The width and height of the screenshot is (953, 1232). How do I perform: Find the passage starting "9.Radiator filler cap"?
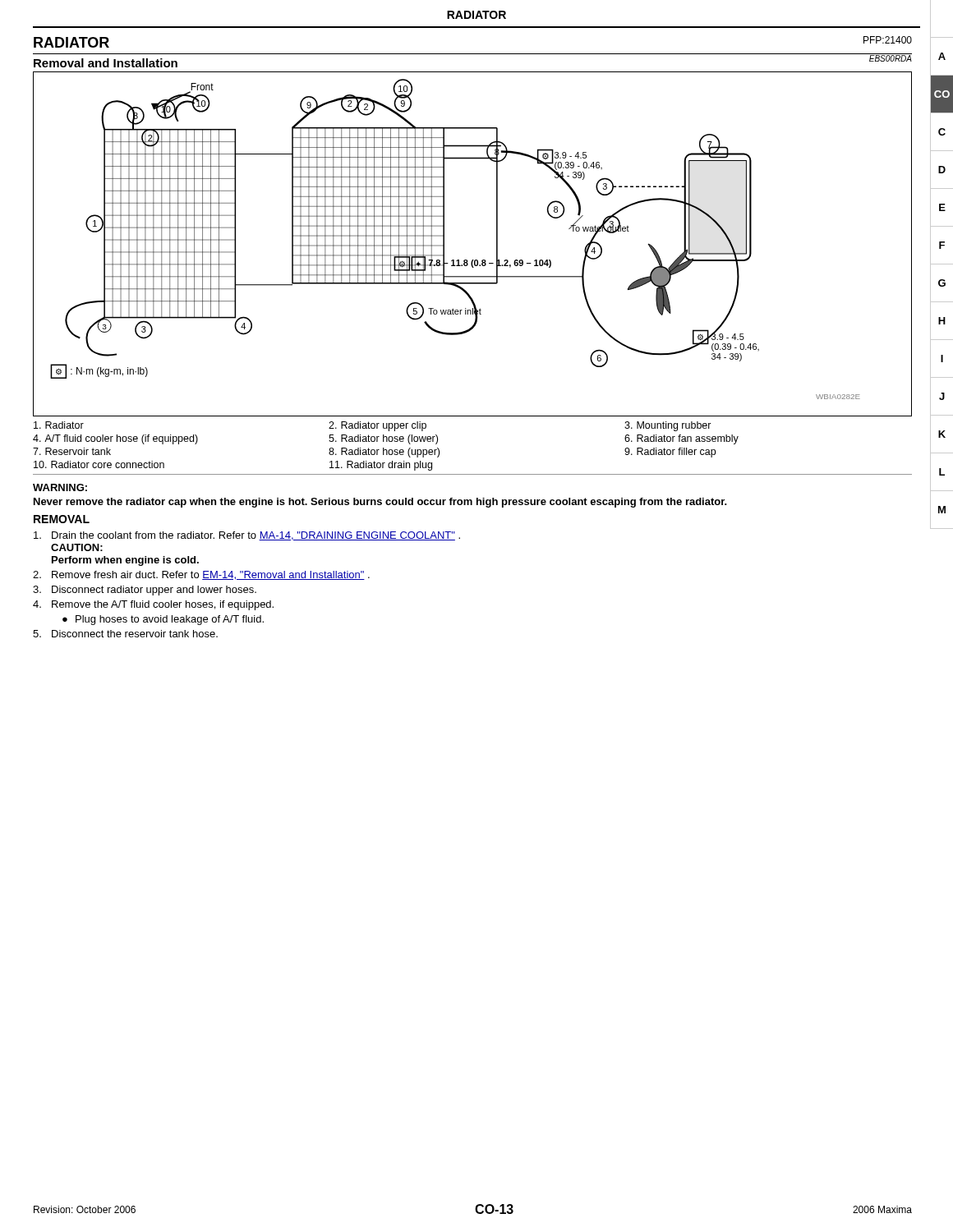point(670,452)
